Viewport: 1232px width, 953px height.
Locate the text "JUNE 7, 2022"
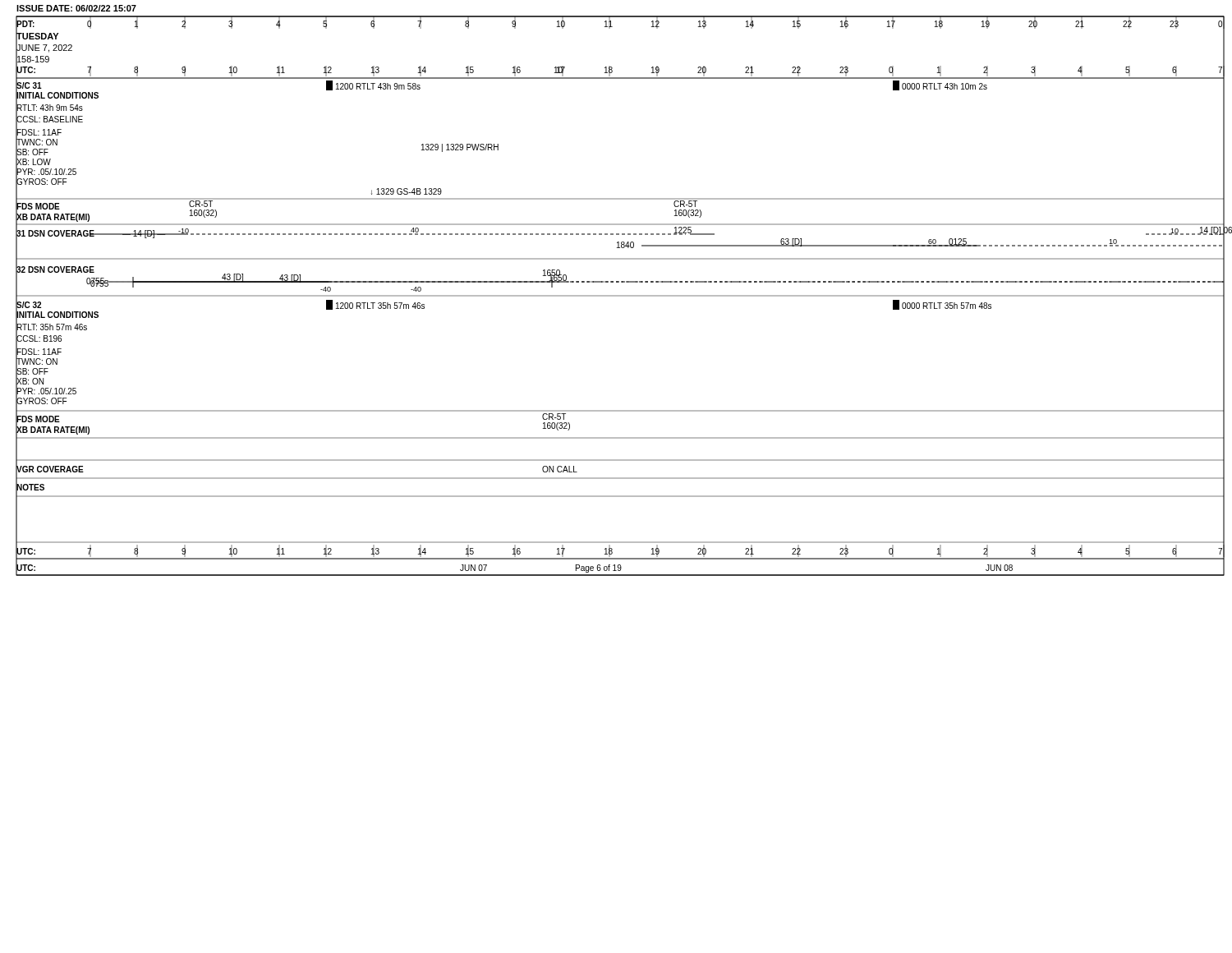click(45, 48)
